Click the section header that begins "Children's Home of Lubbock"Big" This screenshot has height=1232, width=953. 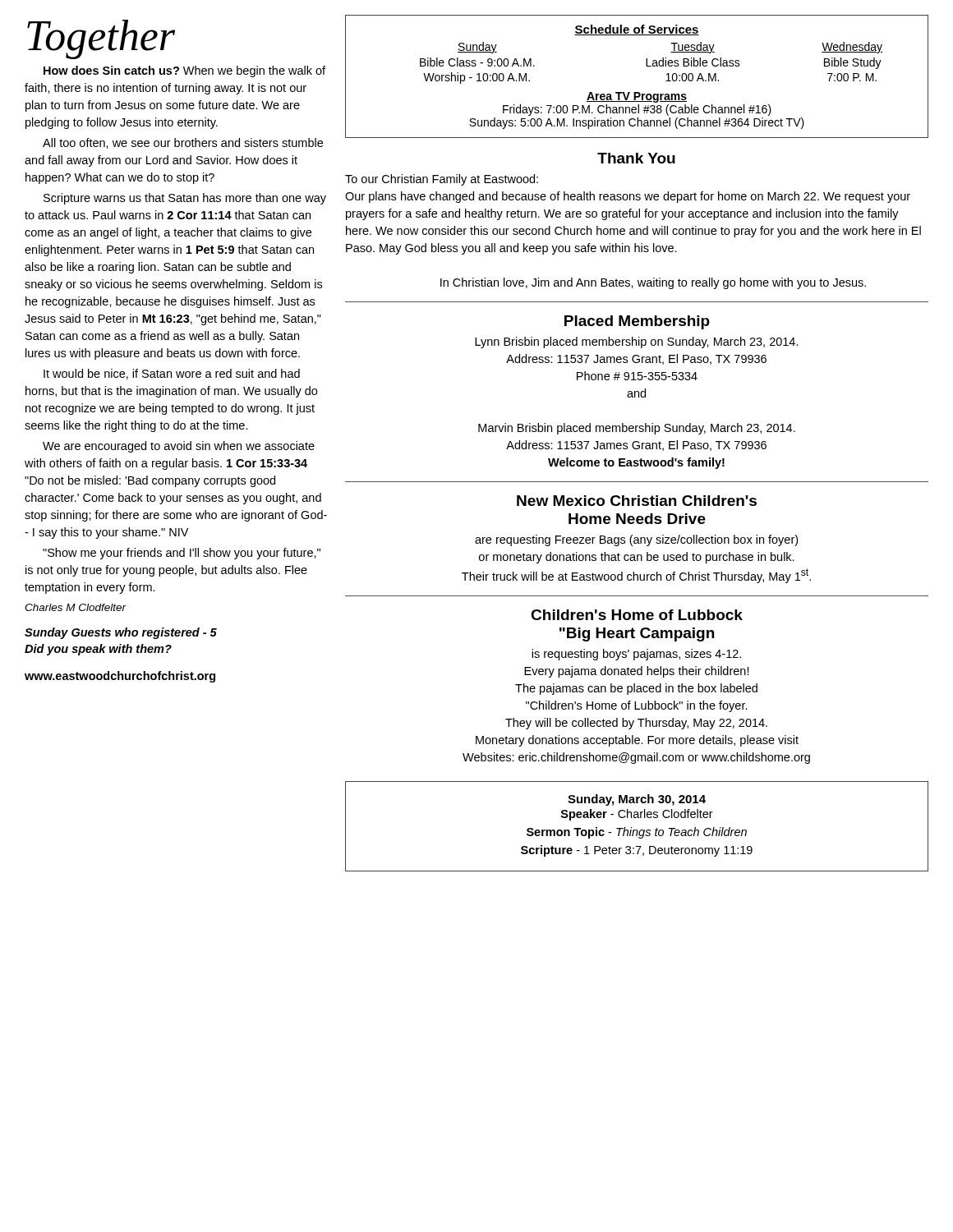[637, 624]
